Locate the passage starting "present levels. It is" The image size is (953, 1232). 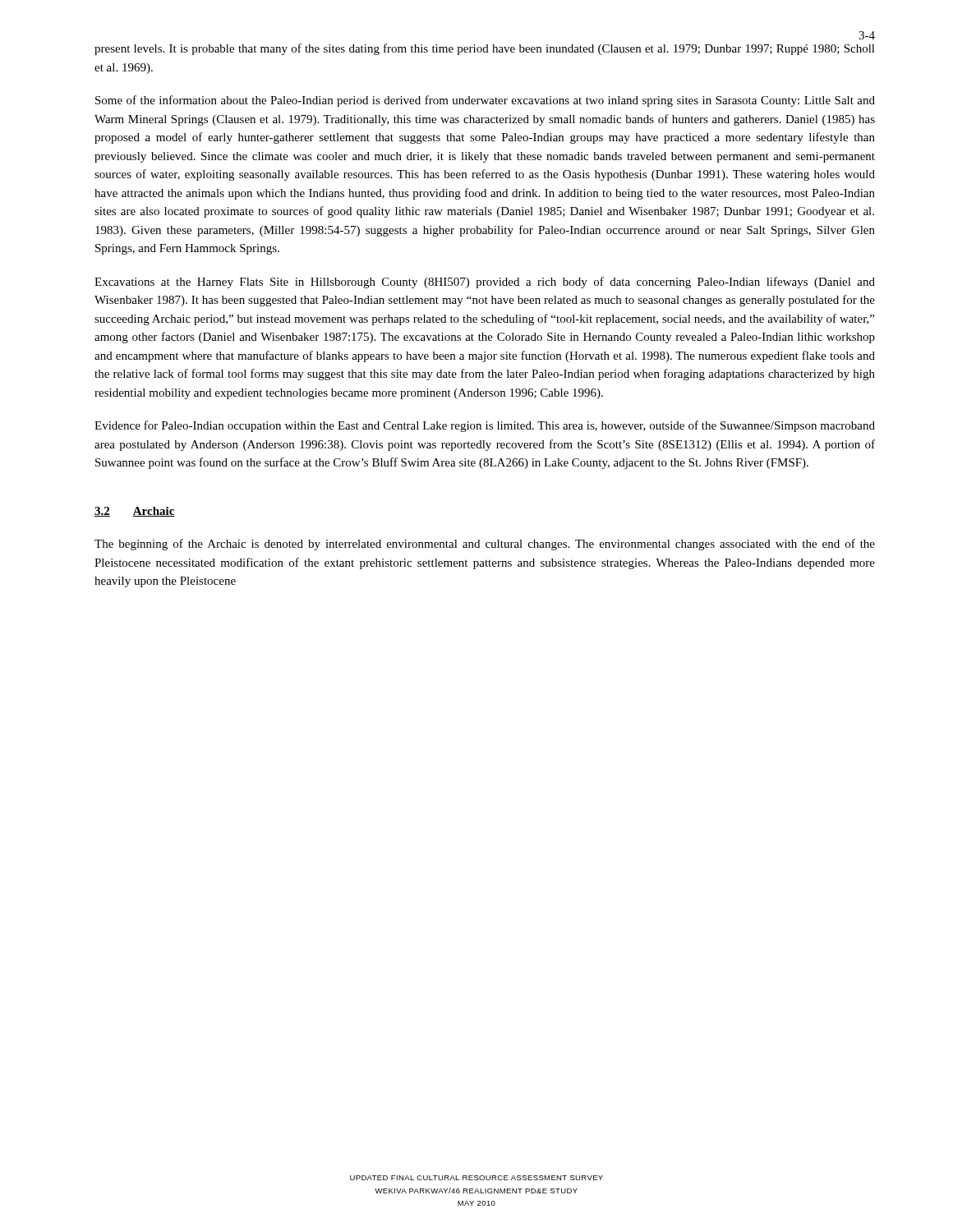coord(485,58)
